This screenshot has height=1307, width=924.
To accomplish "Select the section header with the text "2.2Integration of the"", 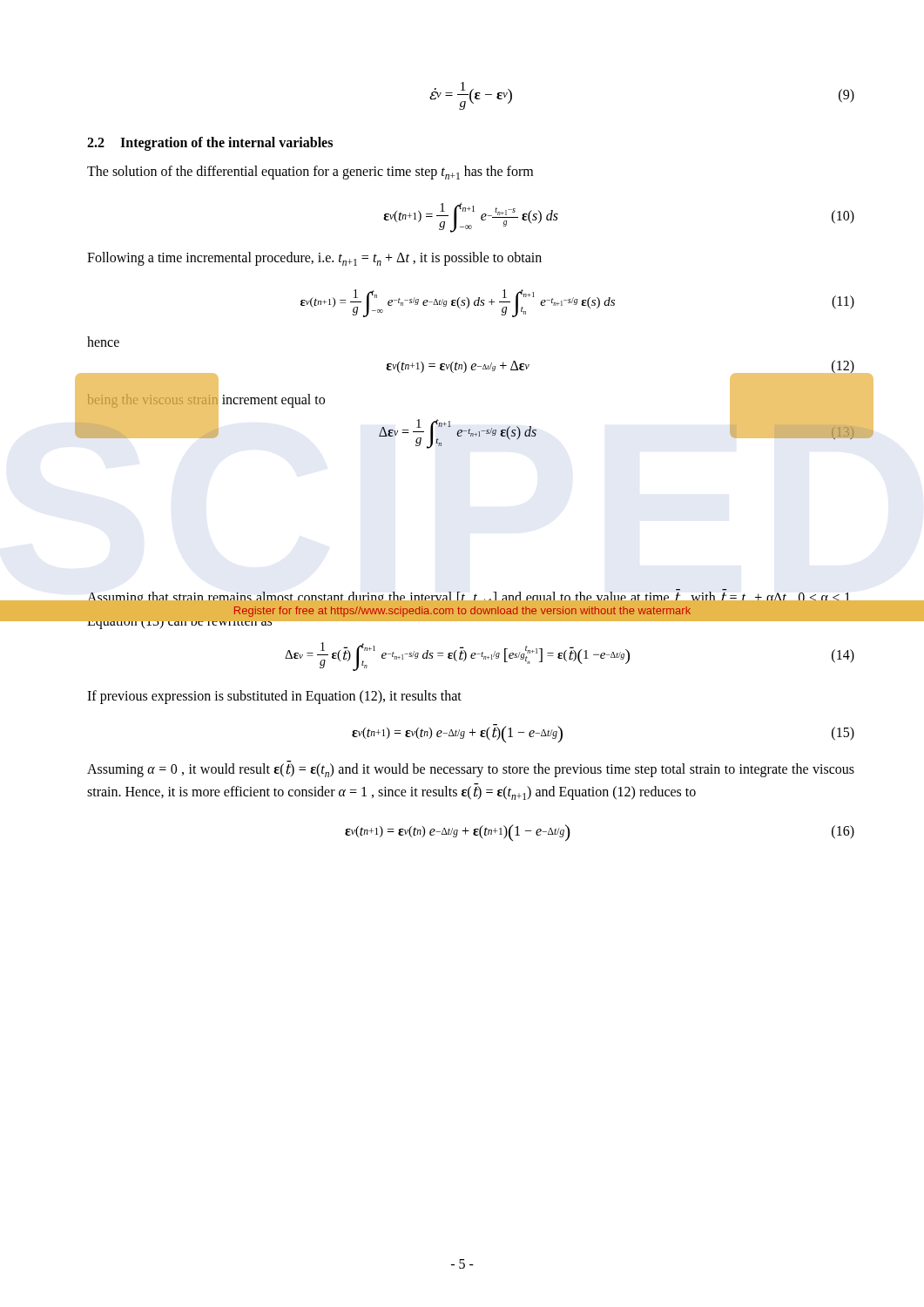I will click(x=210, y=142).
